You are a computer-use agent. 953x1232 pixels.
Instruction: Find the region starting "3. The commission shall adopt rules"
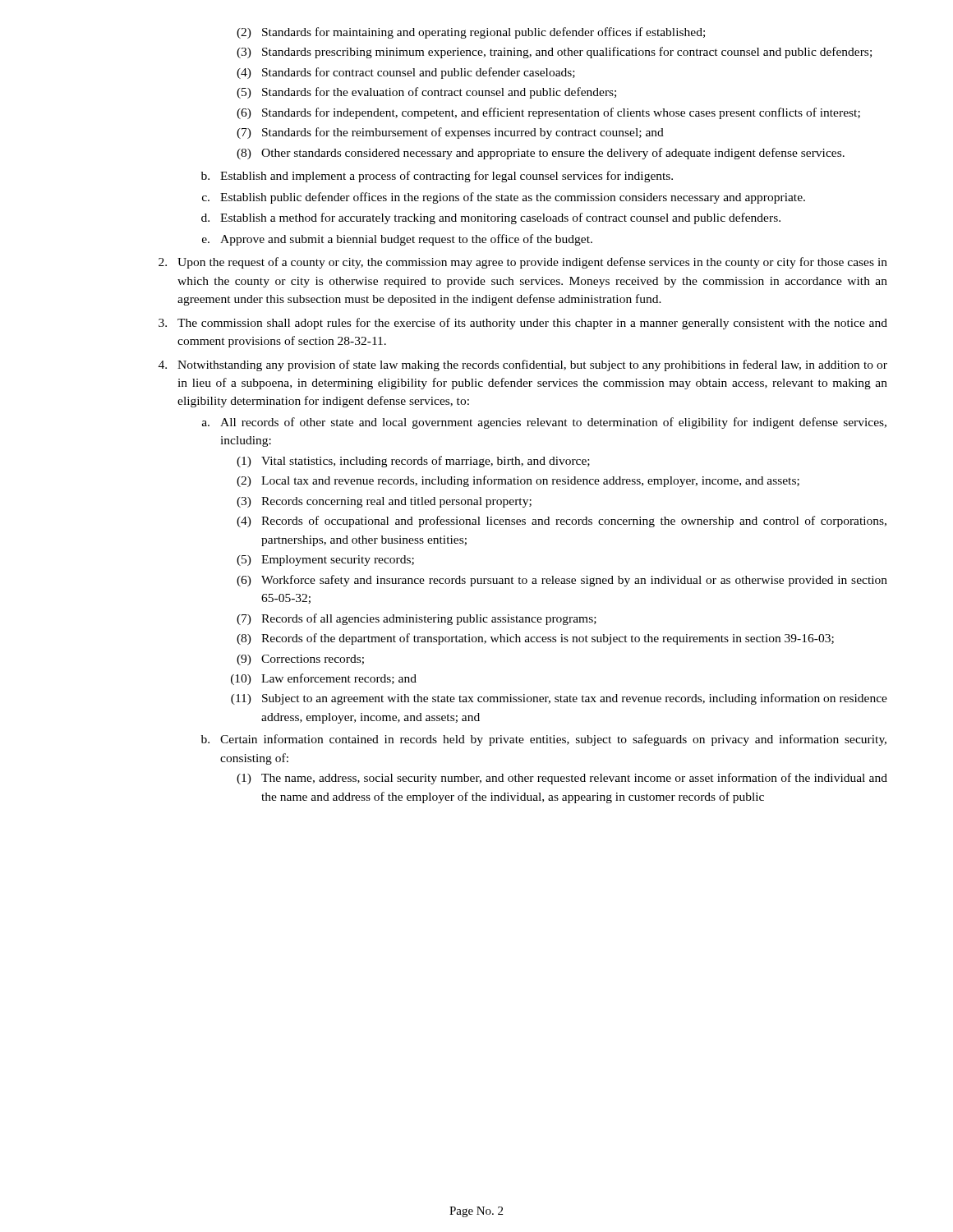pos(506,332)
